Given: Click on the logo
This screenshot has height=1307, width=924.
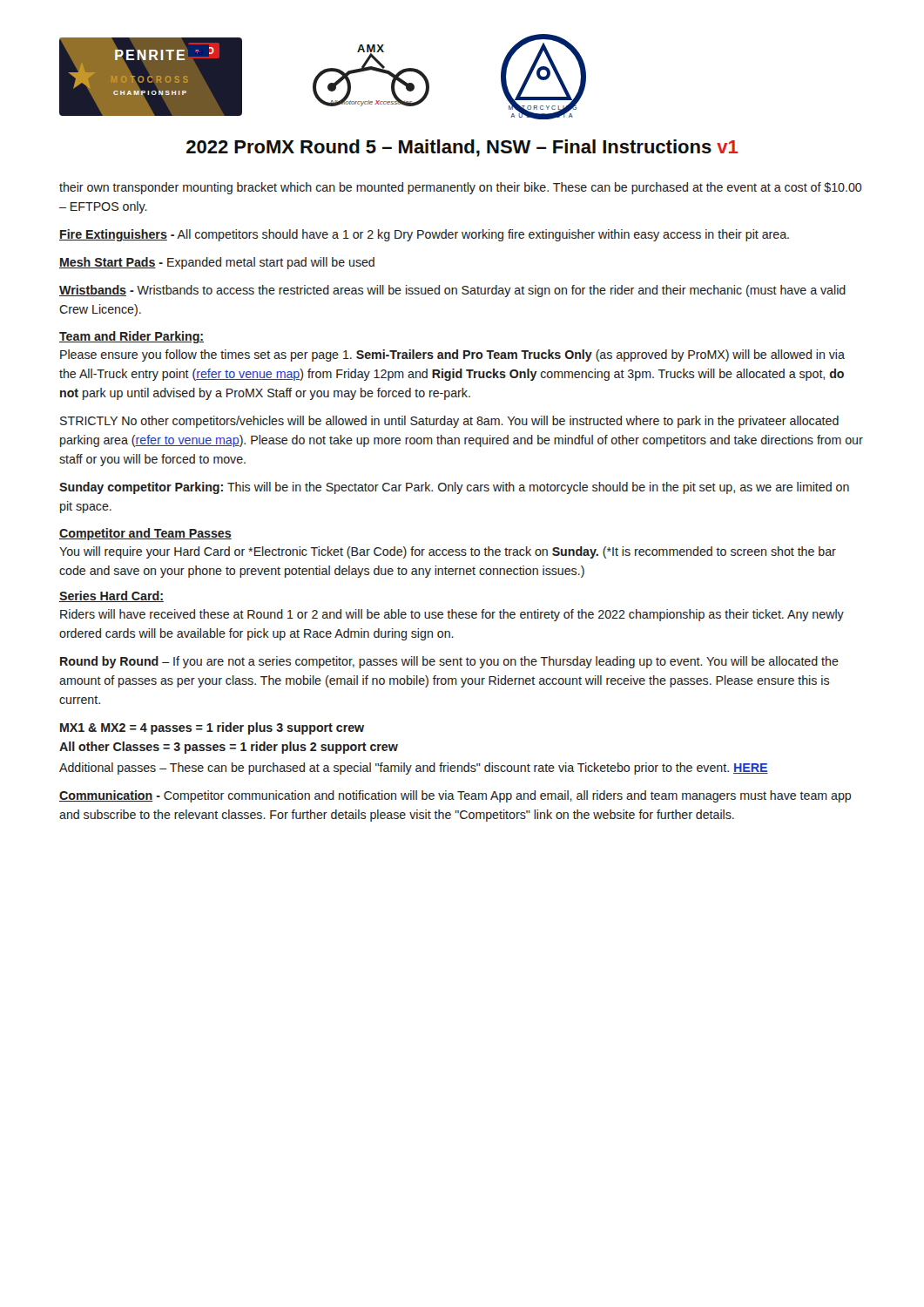Looking at the screenshot, I should (462, 77).
